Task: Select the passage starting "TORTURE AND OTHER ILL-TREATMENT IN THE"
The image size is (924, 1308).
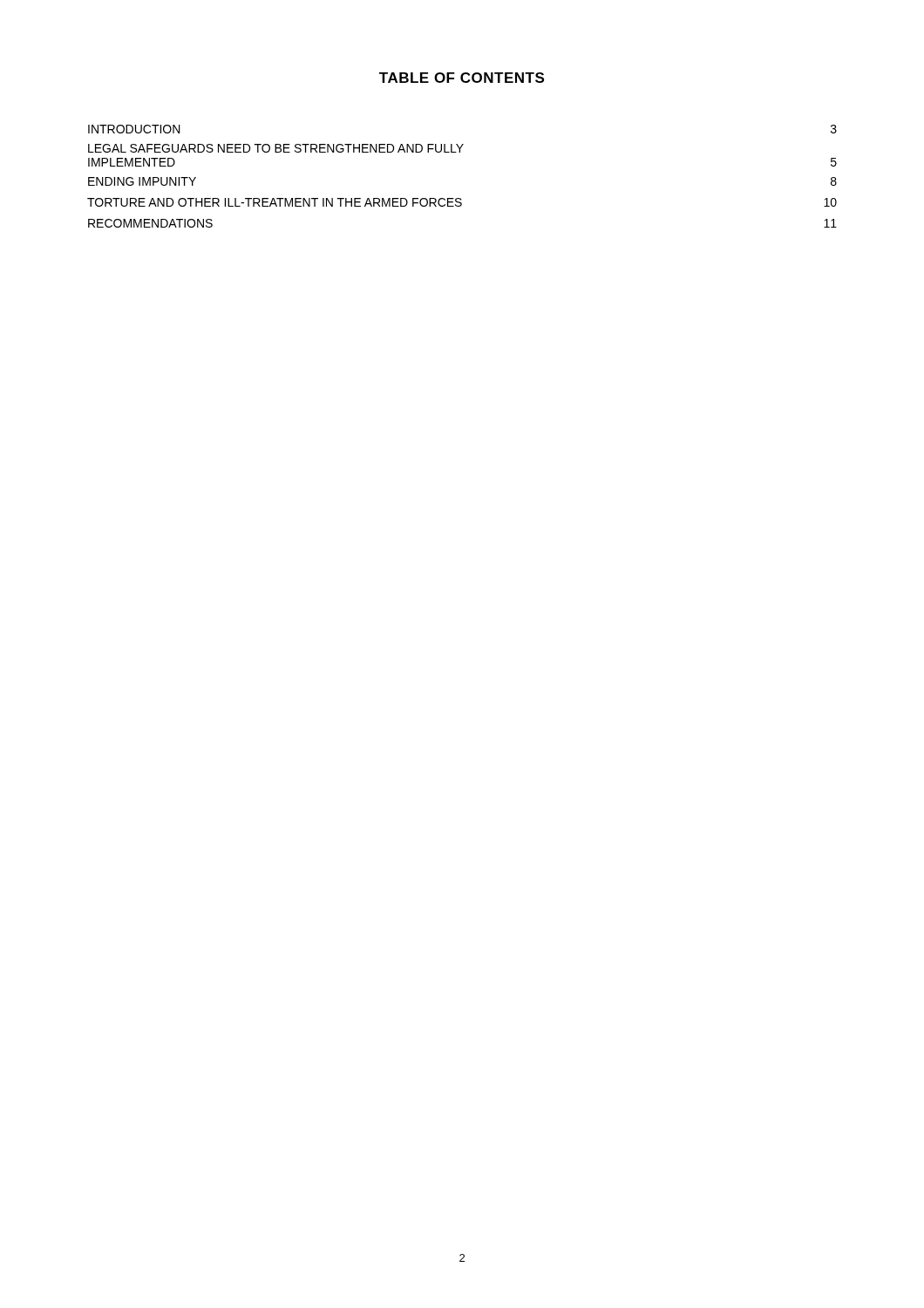Action: pos(462,202)
